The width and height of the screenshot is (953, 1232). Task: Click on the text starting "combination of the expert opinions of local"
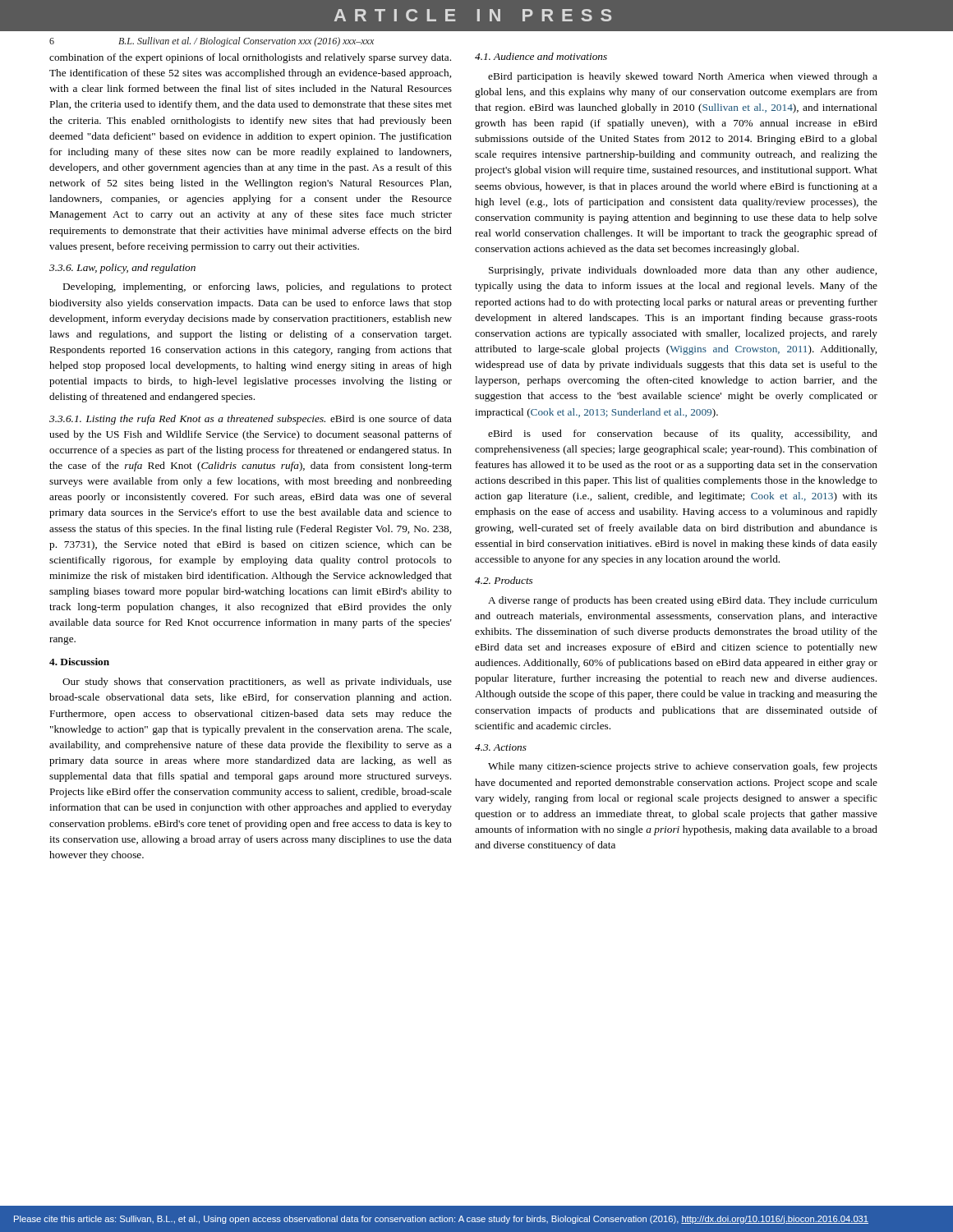(x=251, y=151)
